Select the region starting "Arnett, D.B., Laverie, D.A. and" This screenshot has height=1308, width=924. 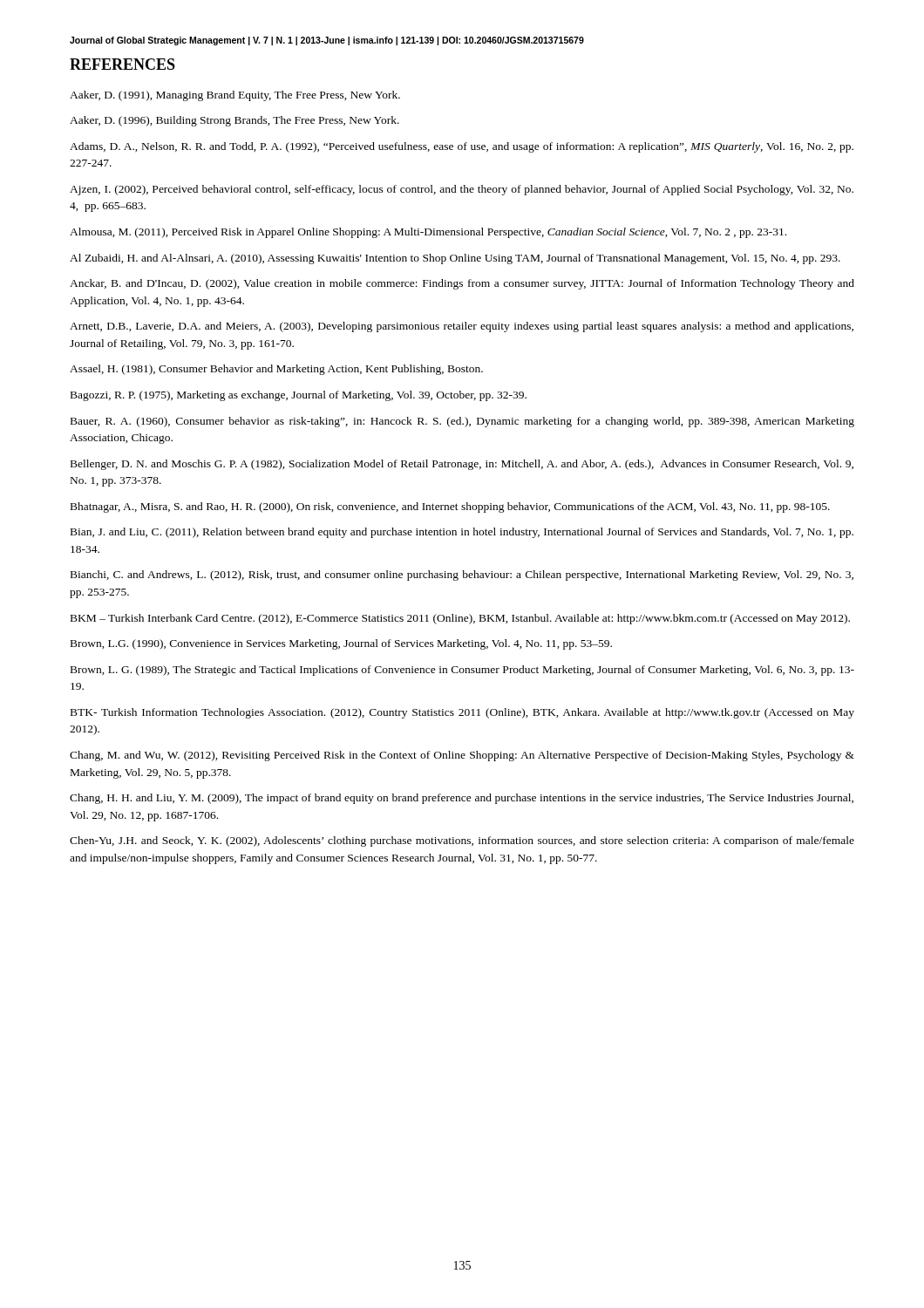pos(462,334)
